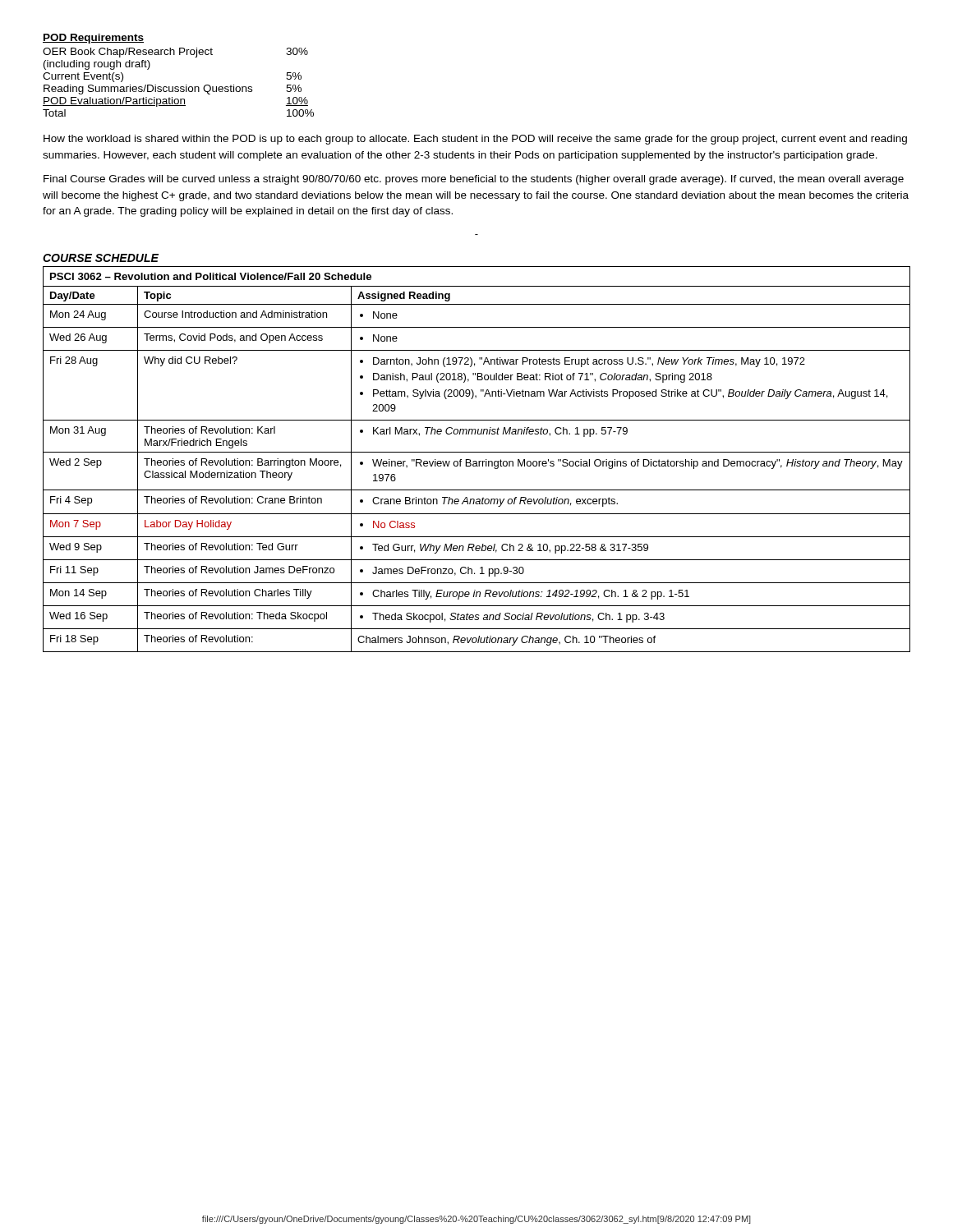Click on the text starting "COURSE SCHEDULE"
Screen dimensions: 1232x953
(101, 258)
